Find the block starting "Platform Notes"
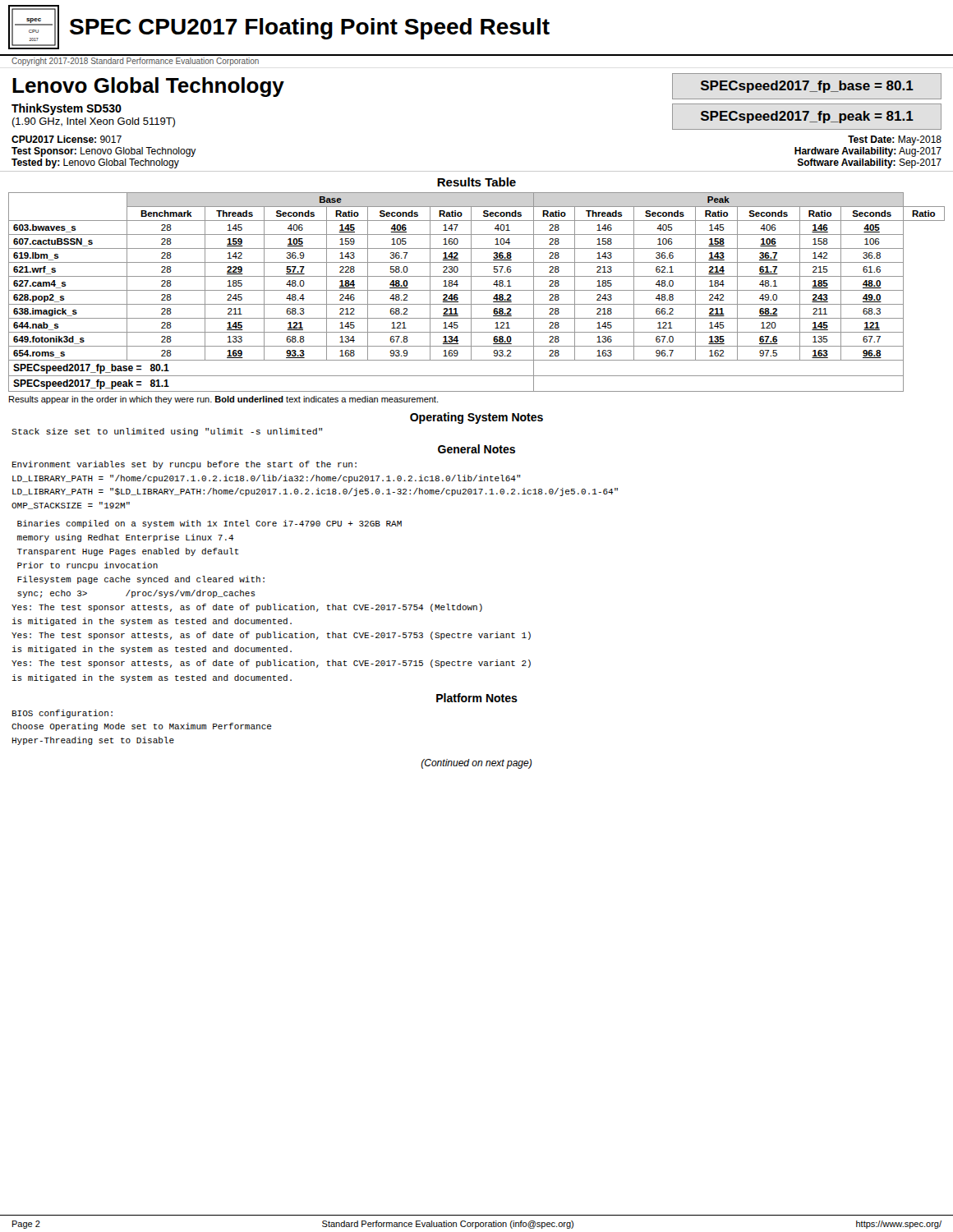The height and width of the screenshot is (1232, 953). pyautogui.click(x=476, y=698)
